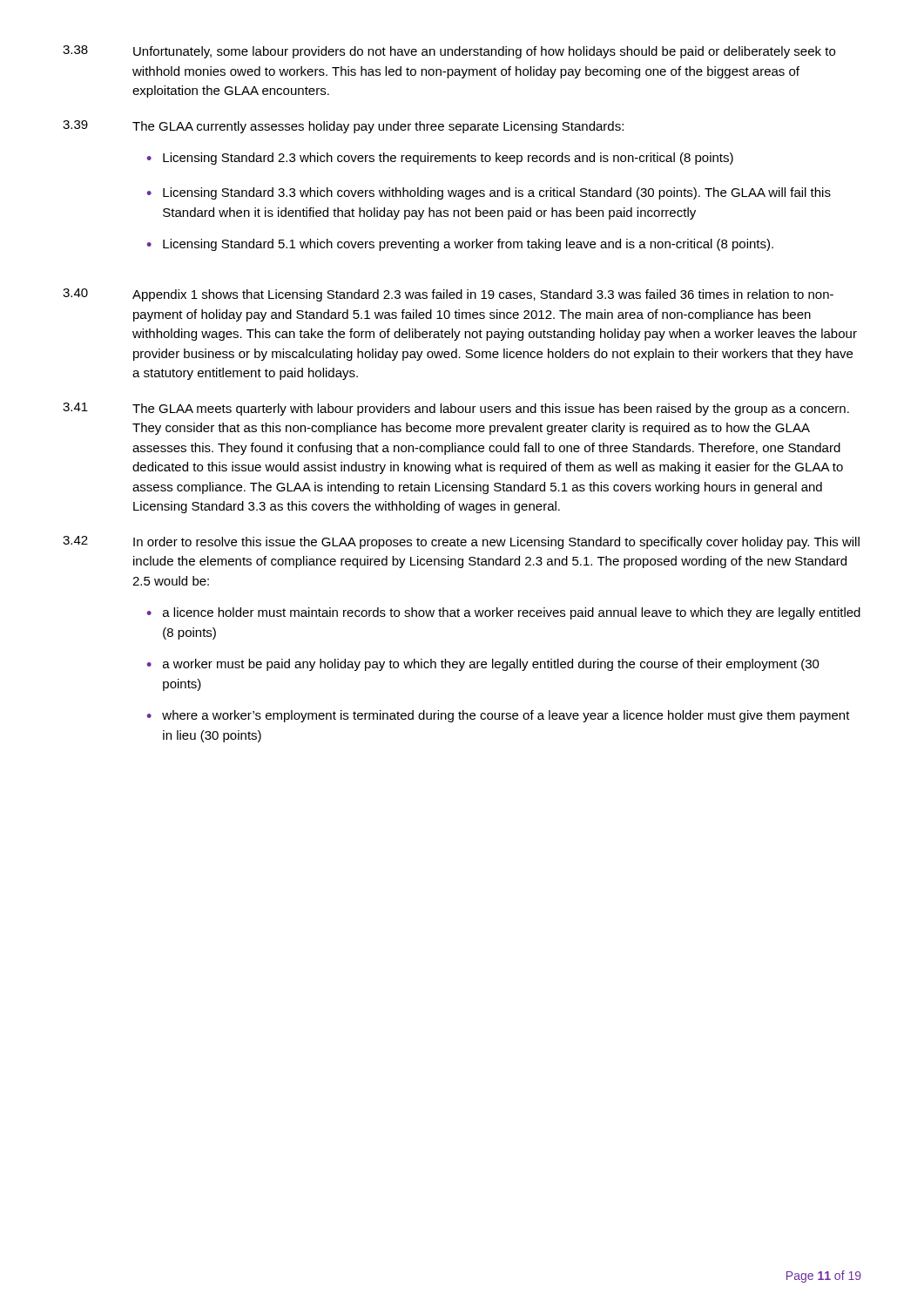This screenshot has width=924, height=1307.
Task: Navigate to the text block starting "38 Unfortunately, some labour"
Action: coord(462,71)
